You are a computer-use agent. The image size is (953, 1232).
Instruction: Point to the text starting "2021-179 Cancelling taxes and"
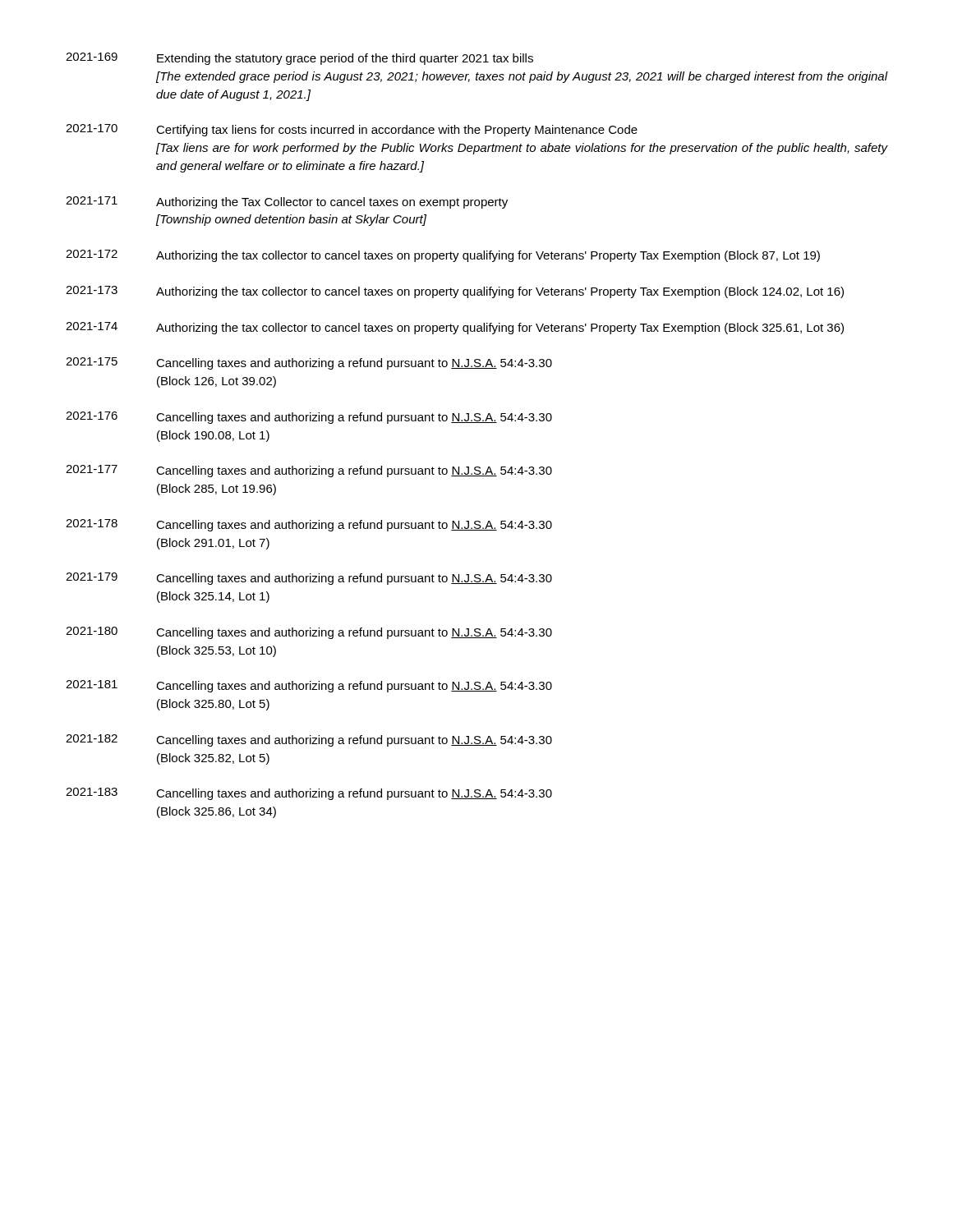coord(476,587)
